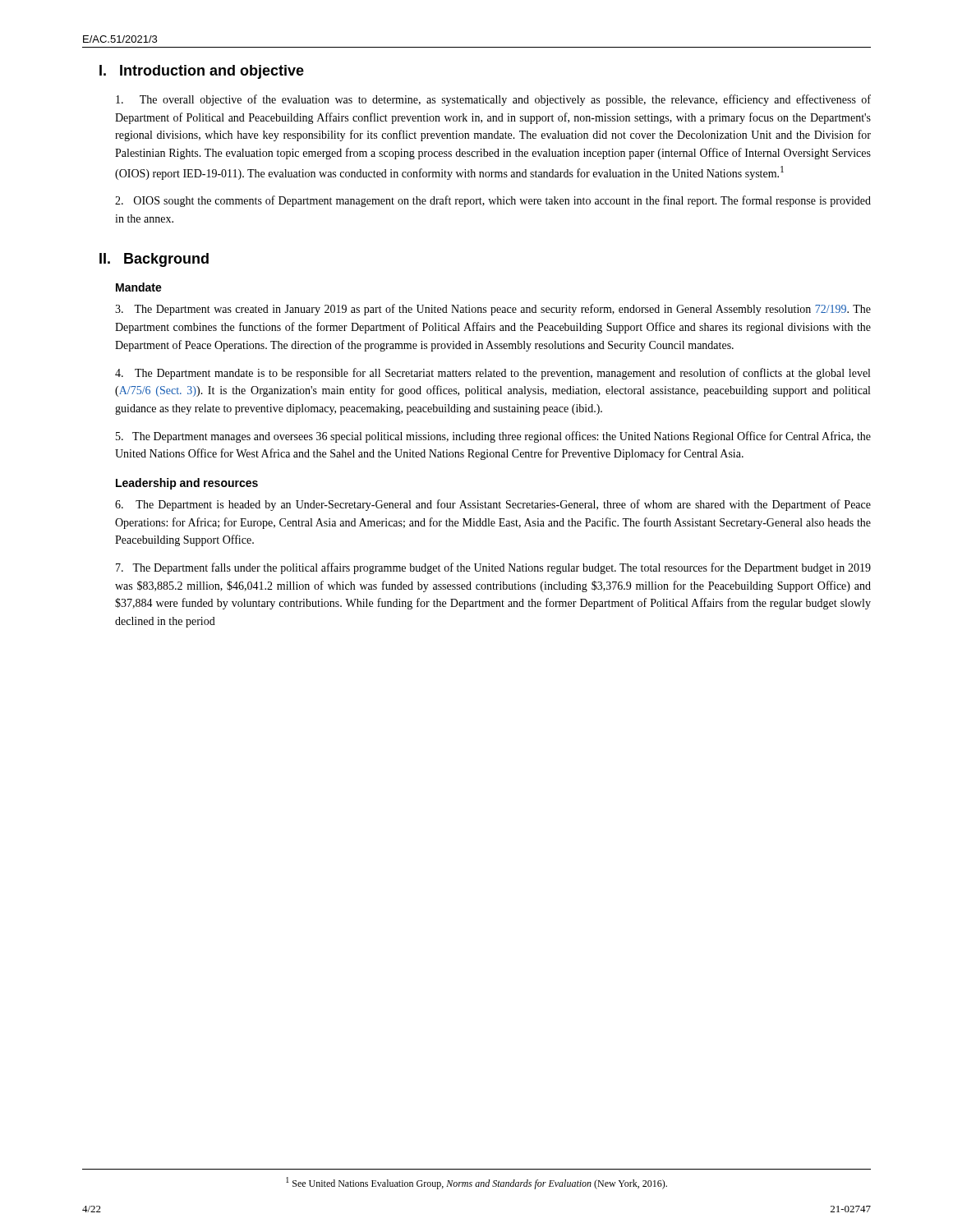Select the region starting "I. Introduction and objective"

202,72
